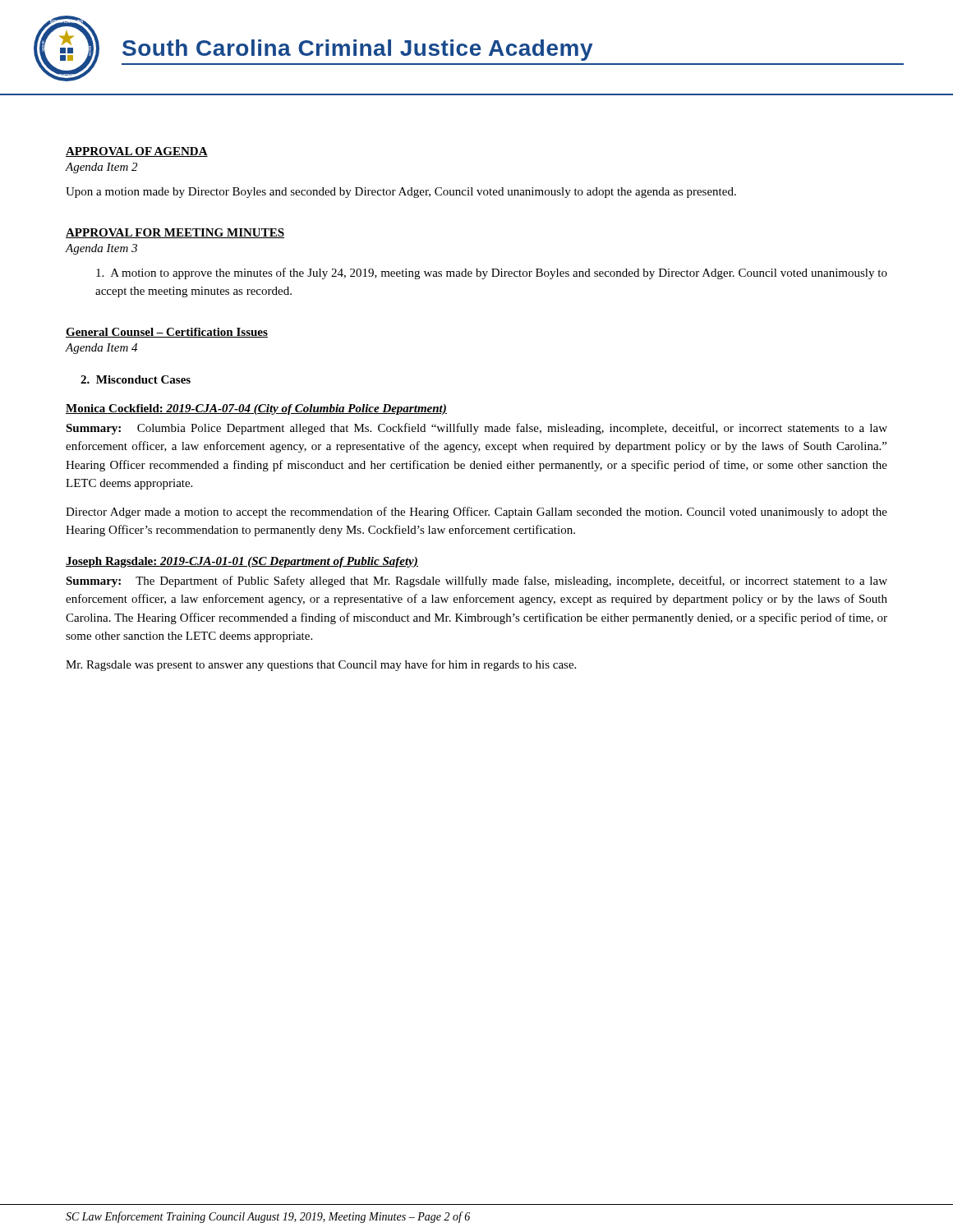Screen dimensions: 1232x953
Task: Locate the section header that opens with "Joseph Ragsdale: 2019-CJA-01-01 (SC"
Action: 242,562
